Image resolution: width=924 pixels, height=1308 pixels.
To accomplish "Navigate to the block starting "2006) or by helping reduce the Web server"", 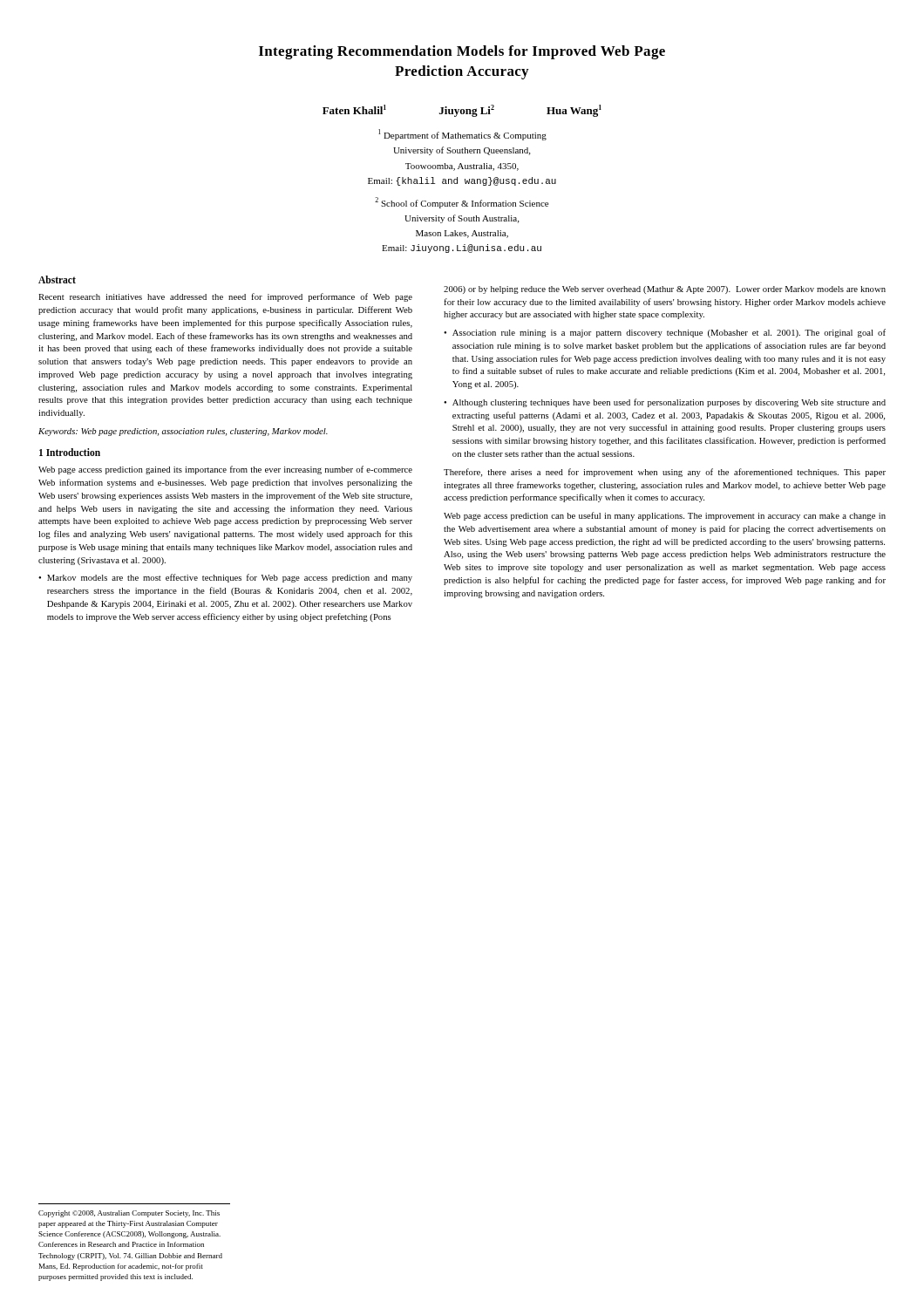I will coord(665,302).
